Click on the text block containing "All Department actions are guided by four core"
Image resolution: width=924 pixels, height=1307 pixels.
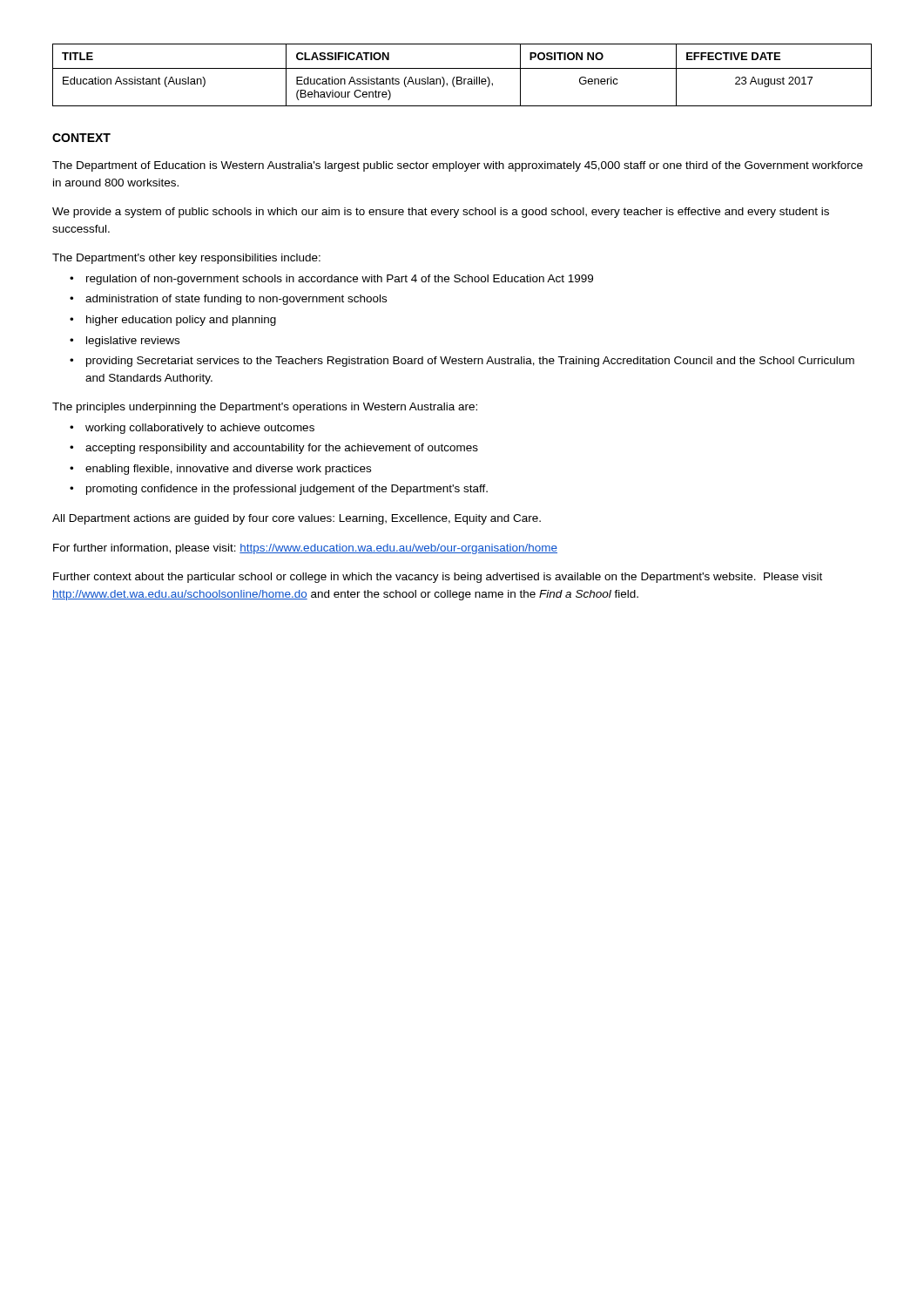click(x=297, y=518)
